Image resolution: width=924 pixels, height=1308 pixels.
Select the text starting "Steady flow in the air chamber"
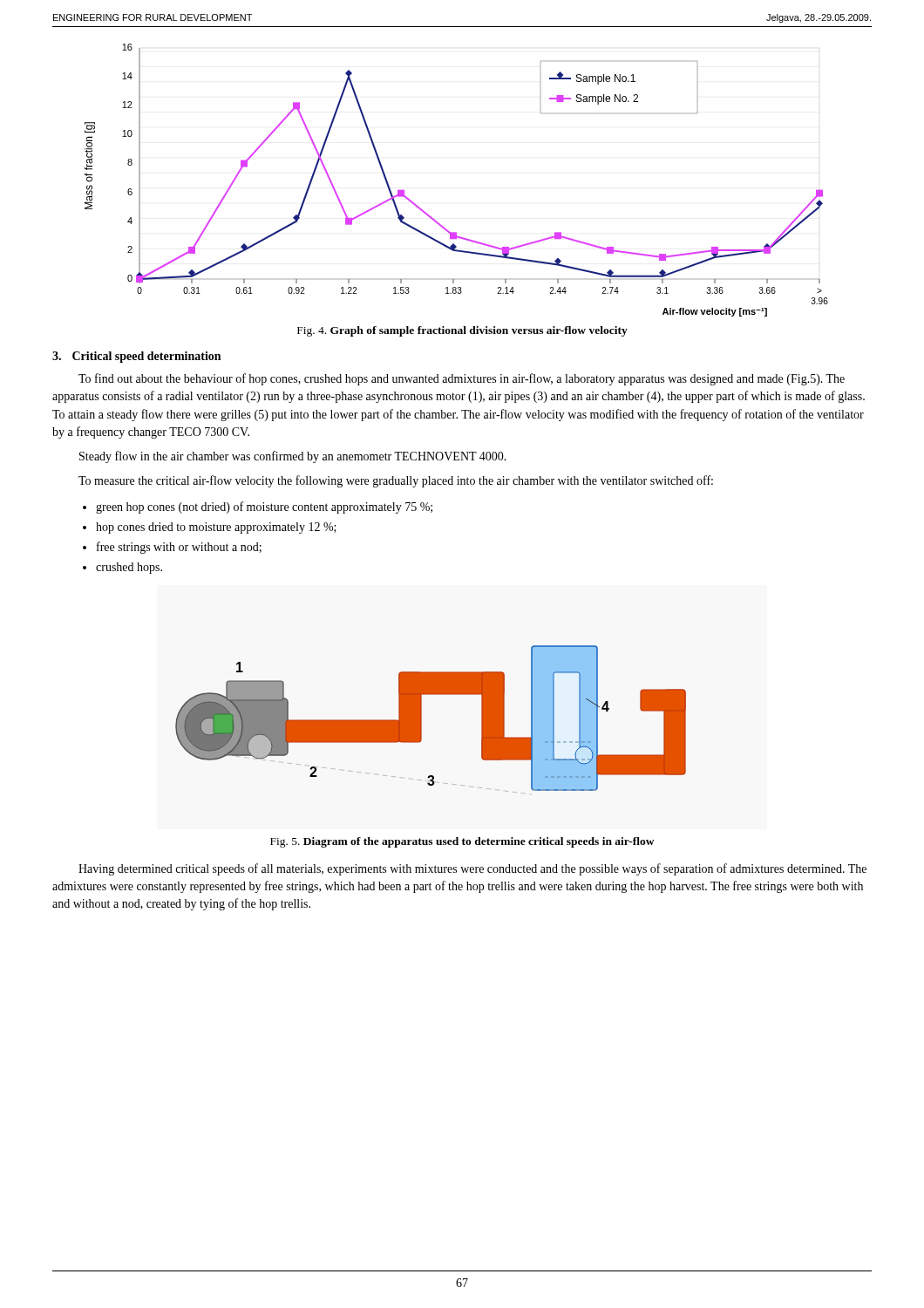[293, 457]
